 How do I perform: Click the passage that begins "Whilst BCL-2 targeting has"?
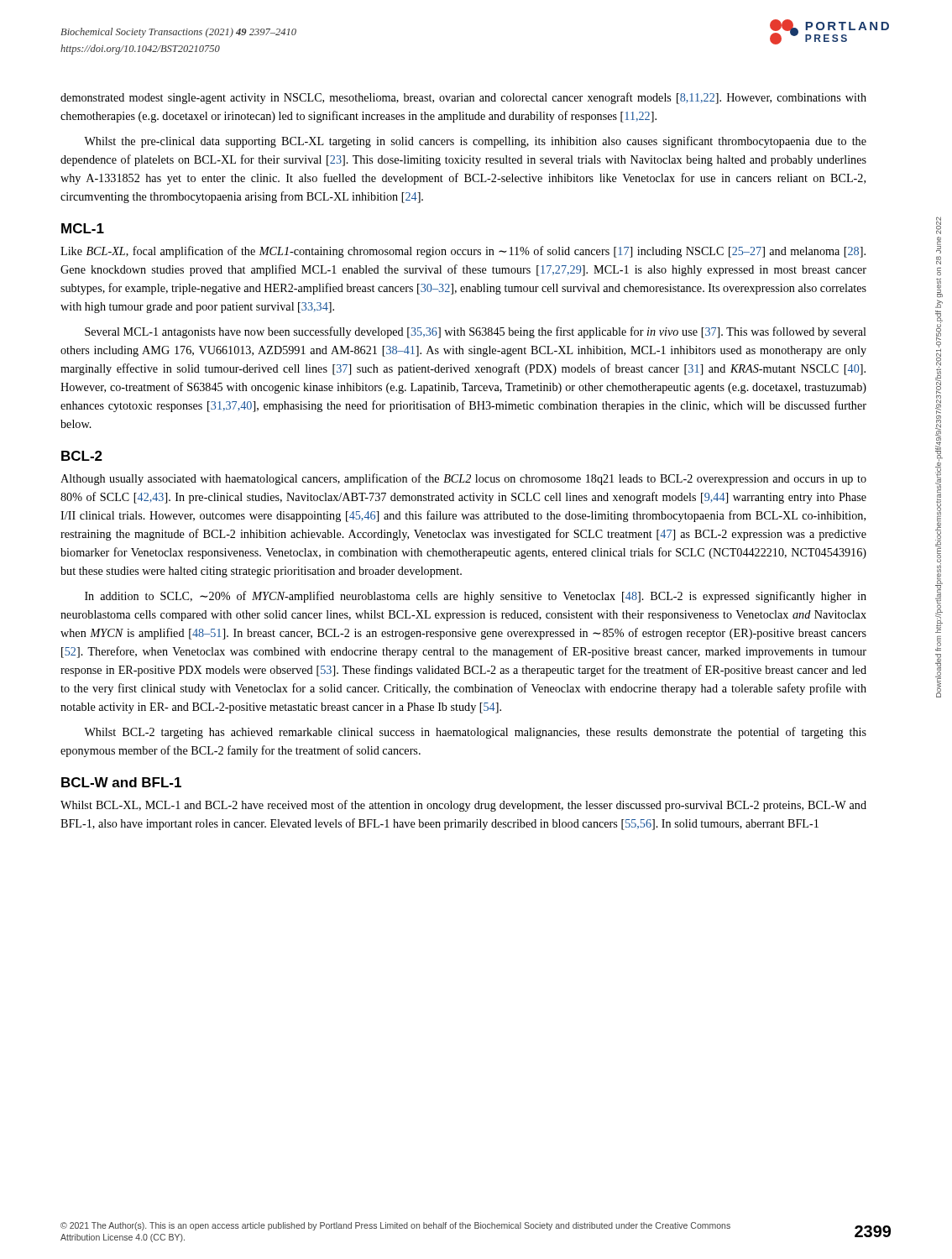[463, 741]
